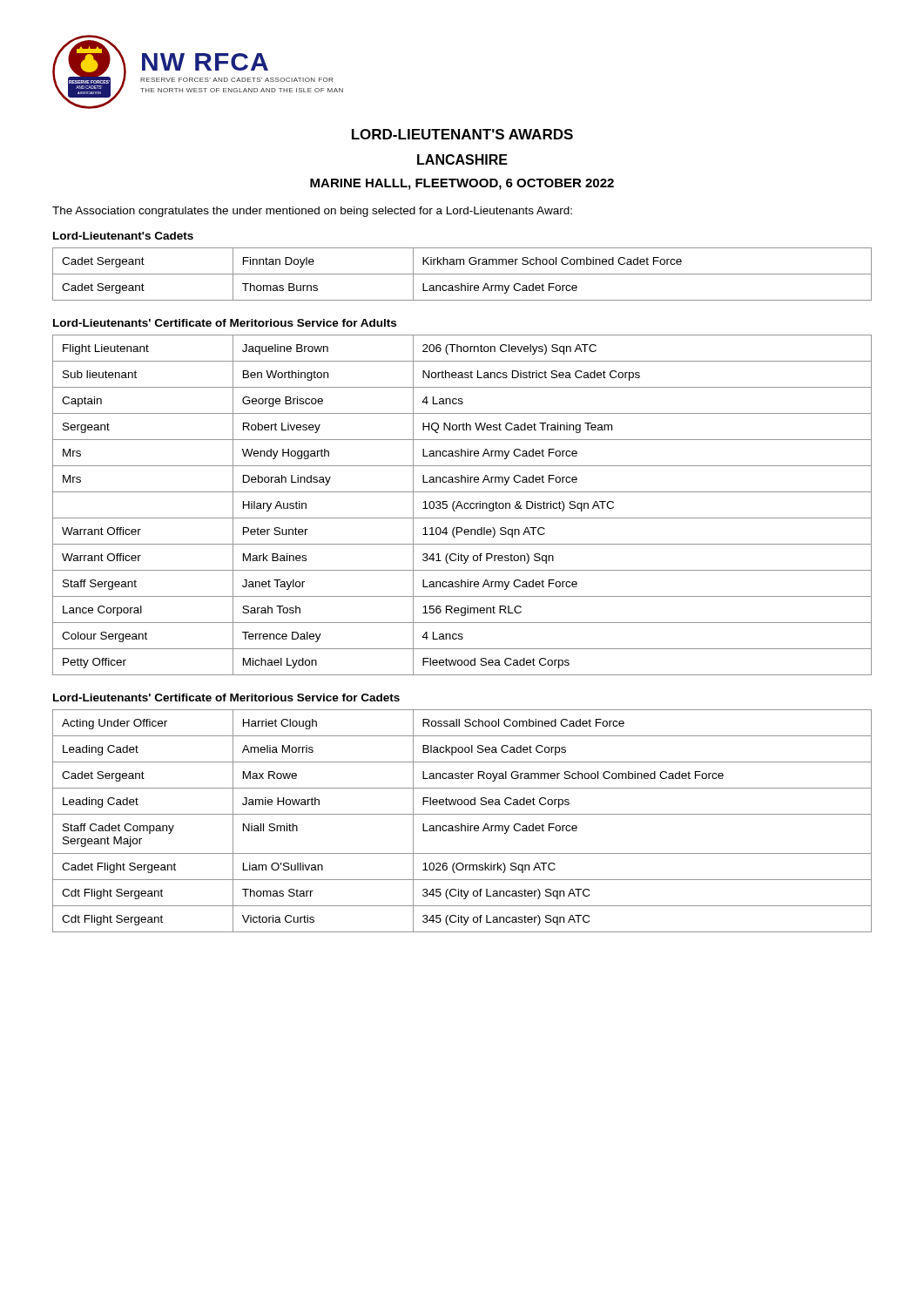The height and width of the screenshot is (1307, 924).
Task: Click on the section header that reads "Lord-Lieutenant's Cadets"
Action: [x=123, y=236]
